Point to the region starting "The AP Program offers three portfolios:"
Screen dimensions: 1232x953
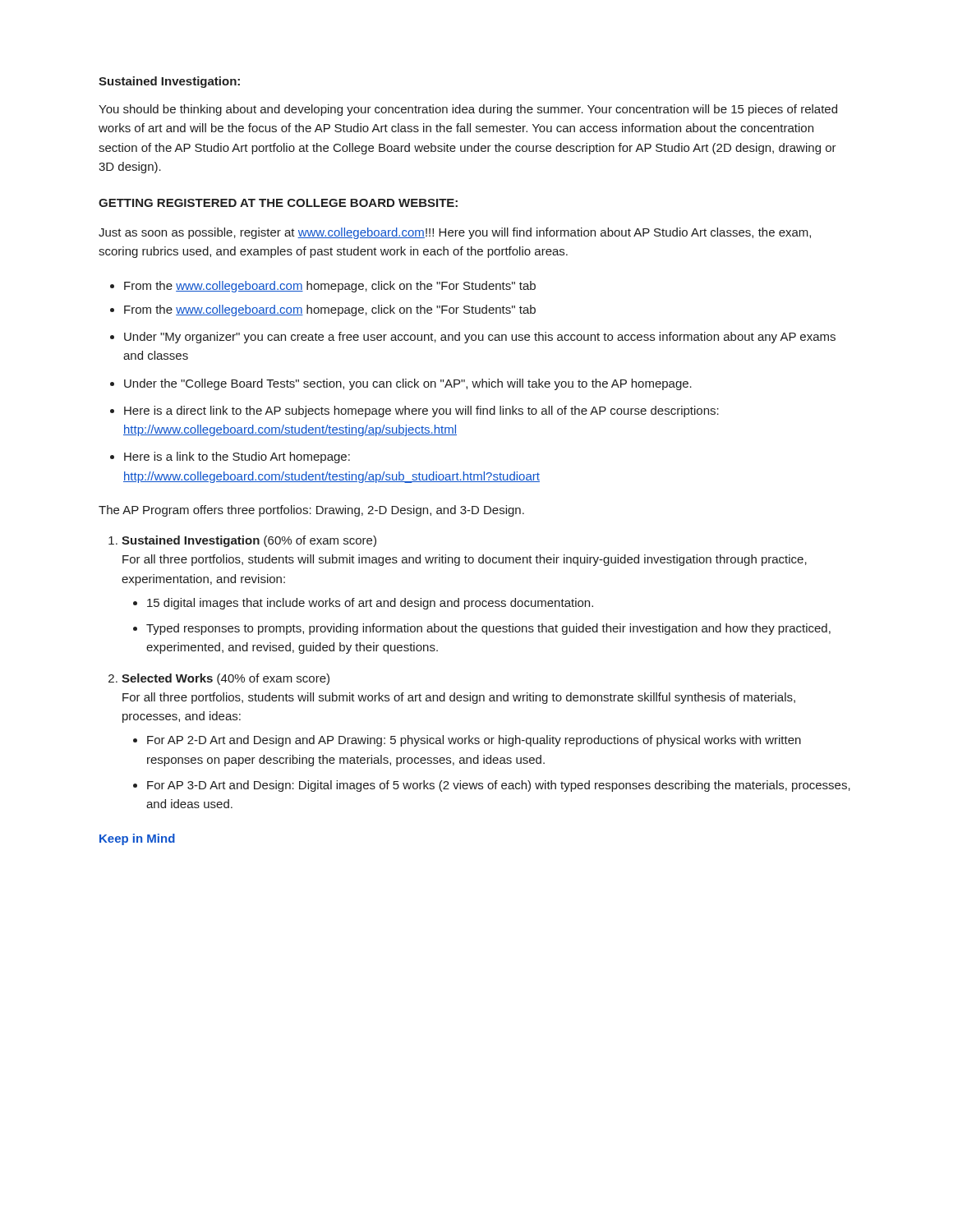point(312,509)
